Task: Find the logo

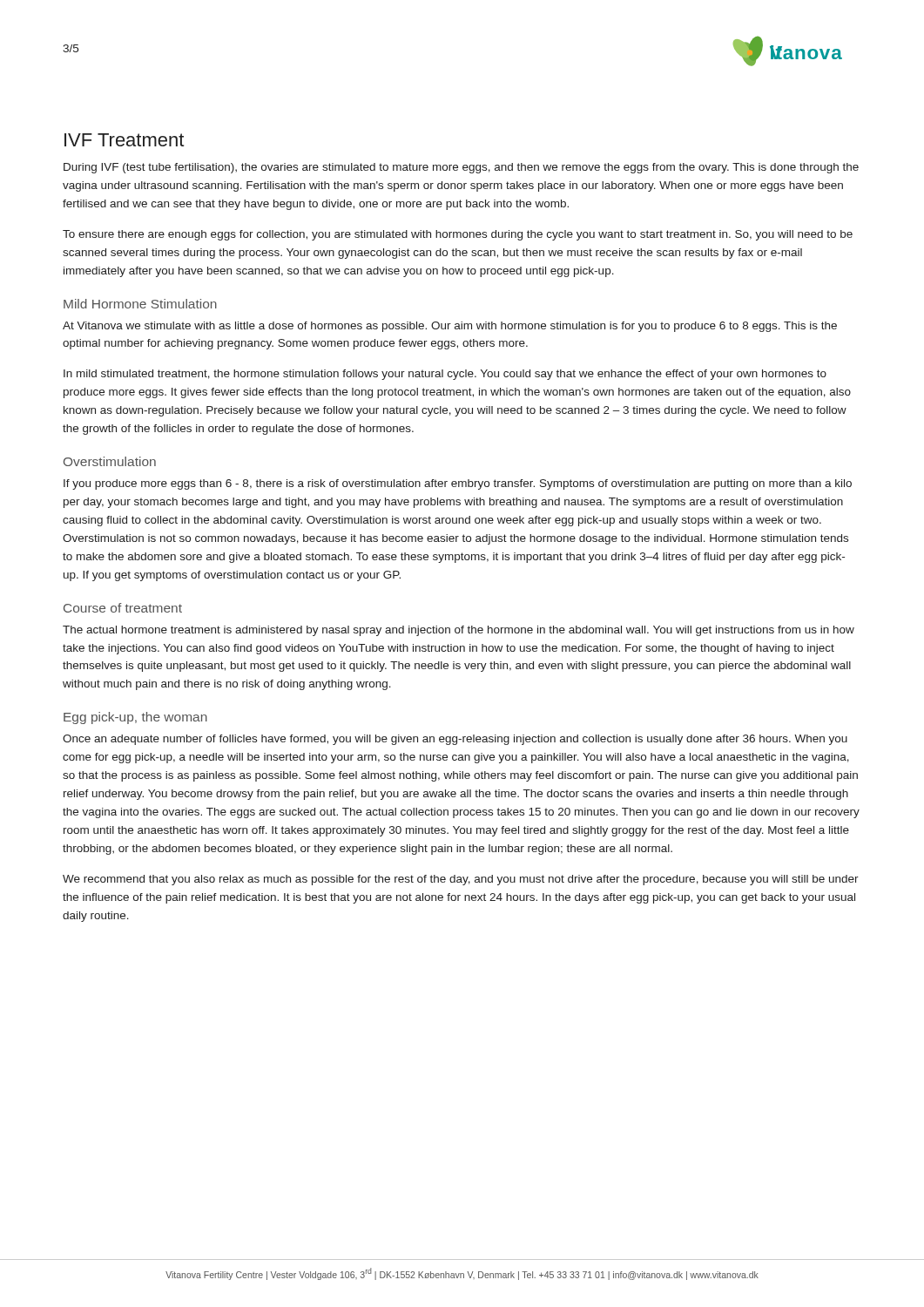Action: point(792,55)
